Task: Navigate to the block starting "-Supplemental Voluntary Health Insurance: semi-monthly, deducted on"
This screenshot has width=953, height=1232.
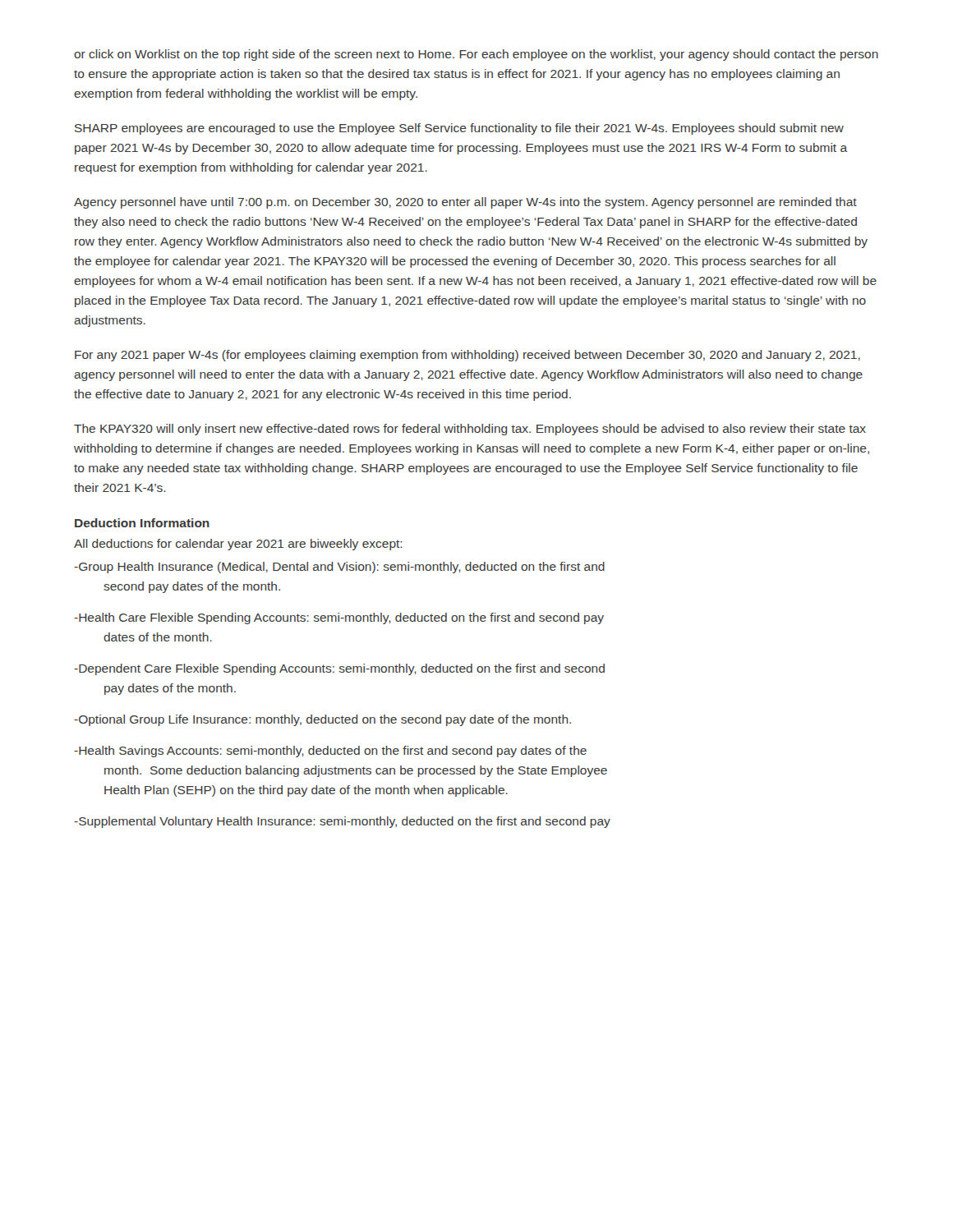Action: click(x=342, y=821)
